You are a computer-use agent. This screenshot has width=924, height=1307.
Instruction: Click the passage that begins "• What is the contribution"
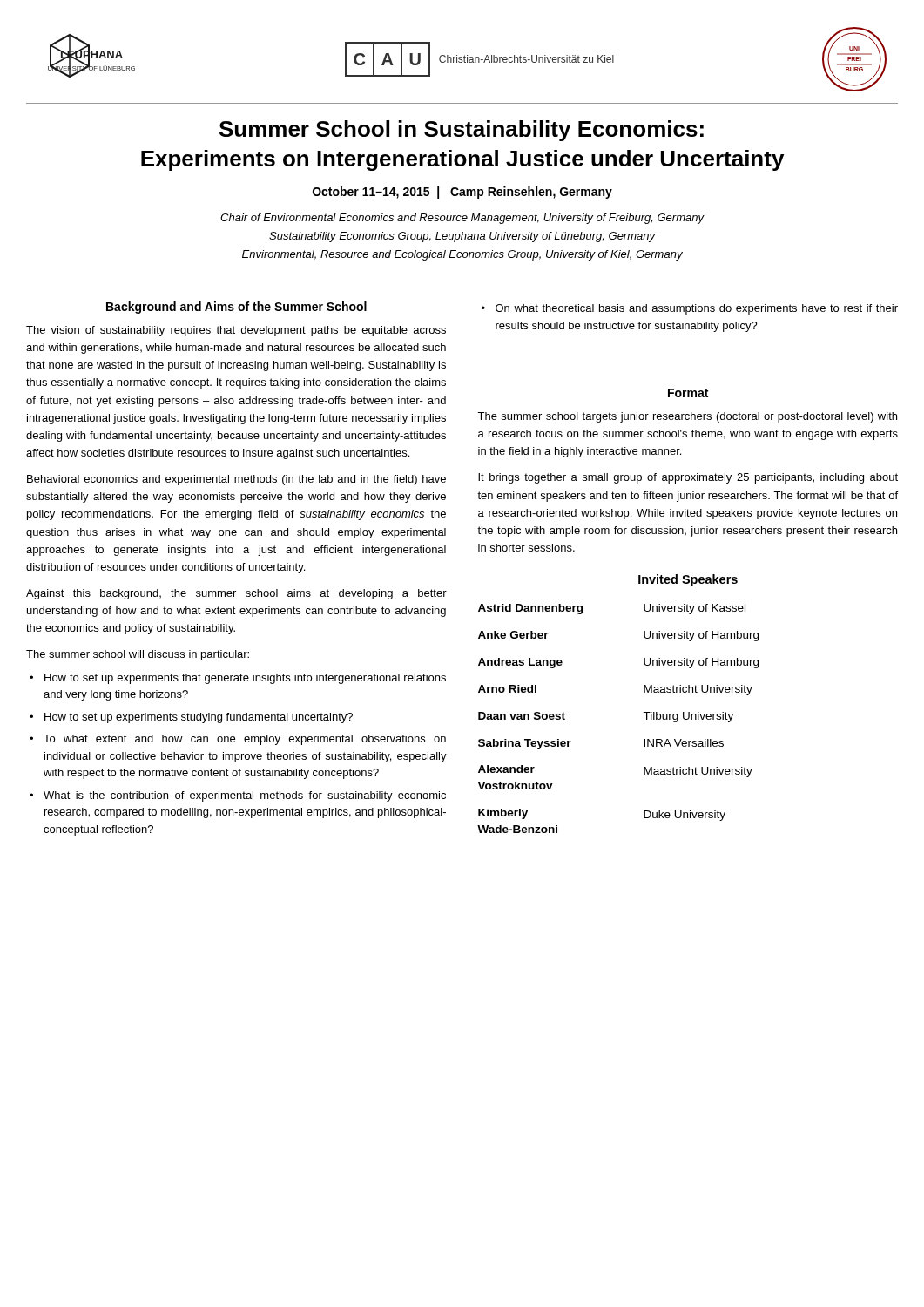(x=238, y=811)
